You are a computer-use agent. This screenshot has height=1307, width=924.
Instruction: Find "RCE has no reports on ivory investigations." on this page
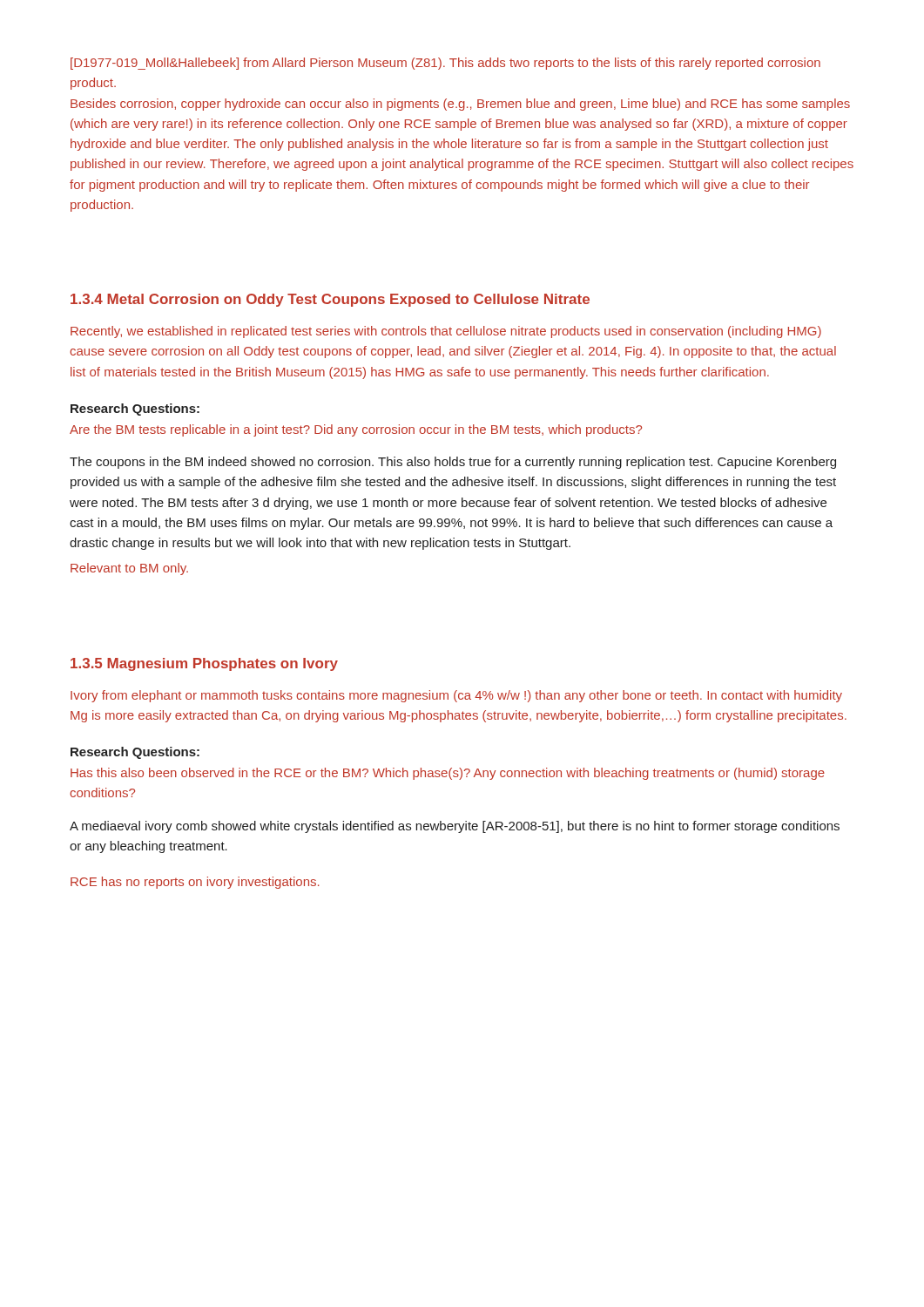pos(195,881)
